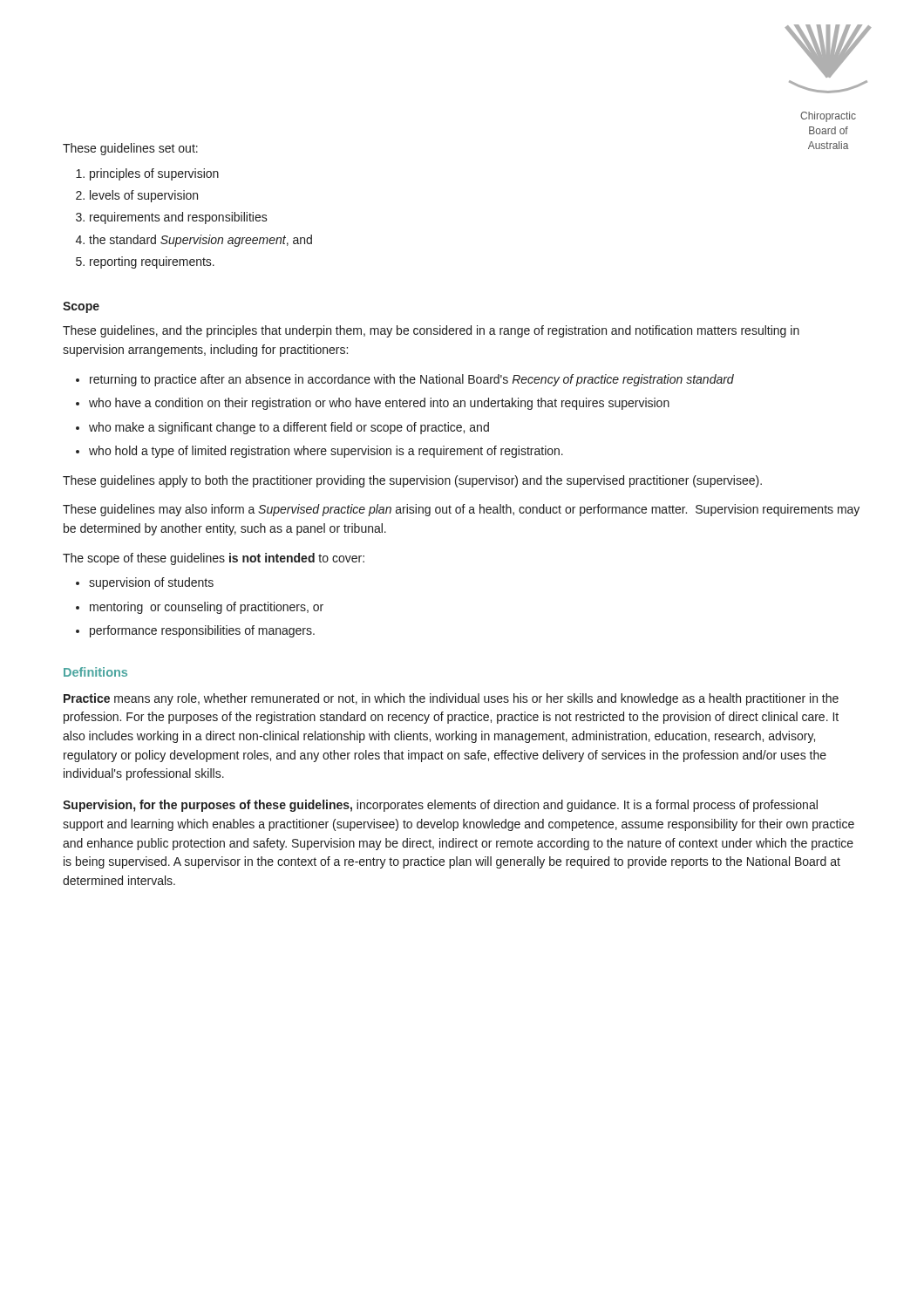Point to the block starting "requirements and responsibilities"

pyautogui.click(x=178, y=217)
